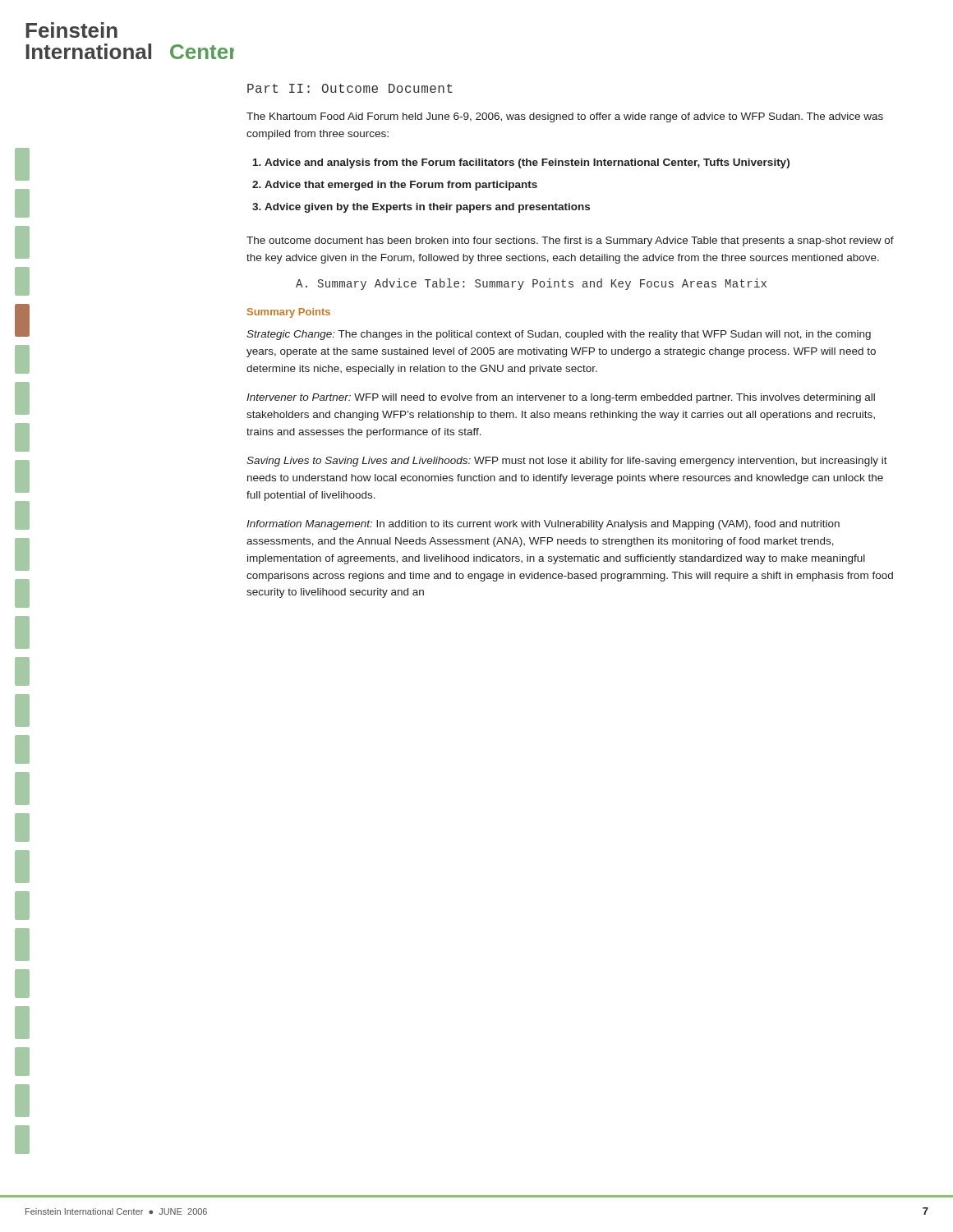Where is the passage that starts "Information Management: In"?

tap(571, 559)
